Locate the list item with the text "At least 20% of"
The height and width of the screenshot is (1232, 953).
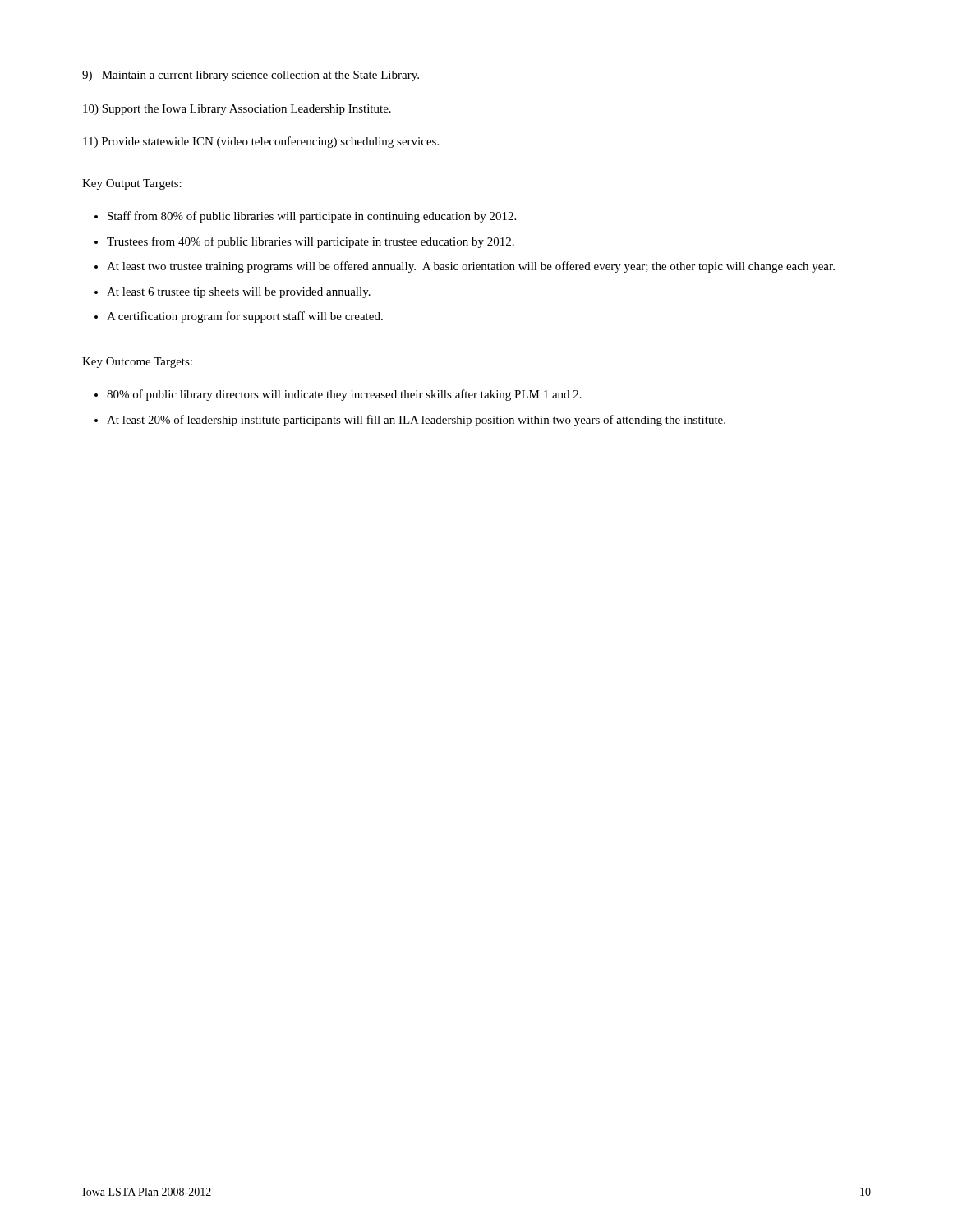pyautogui.click(x=489, y=419)
